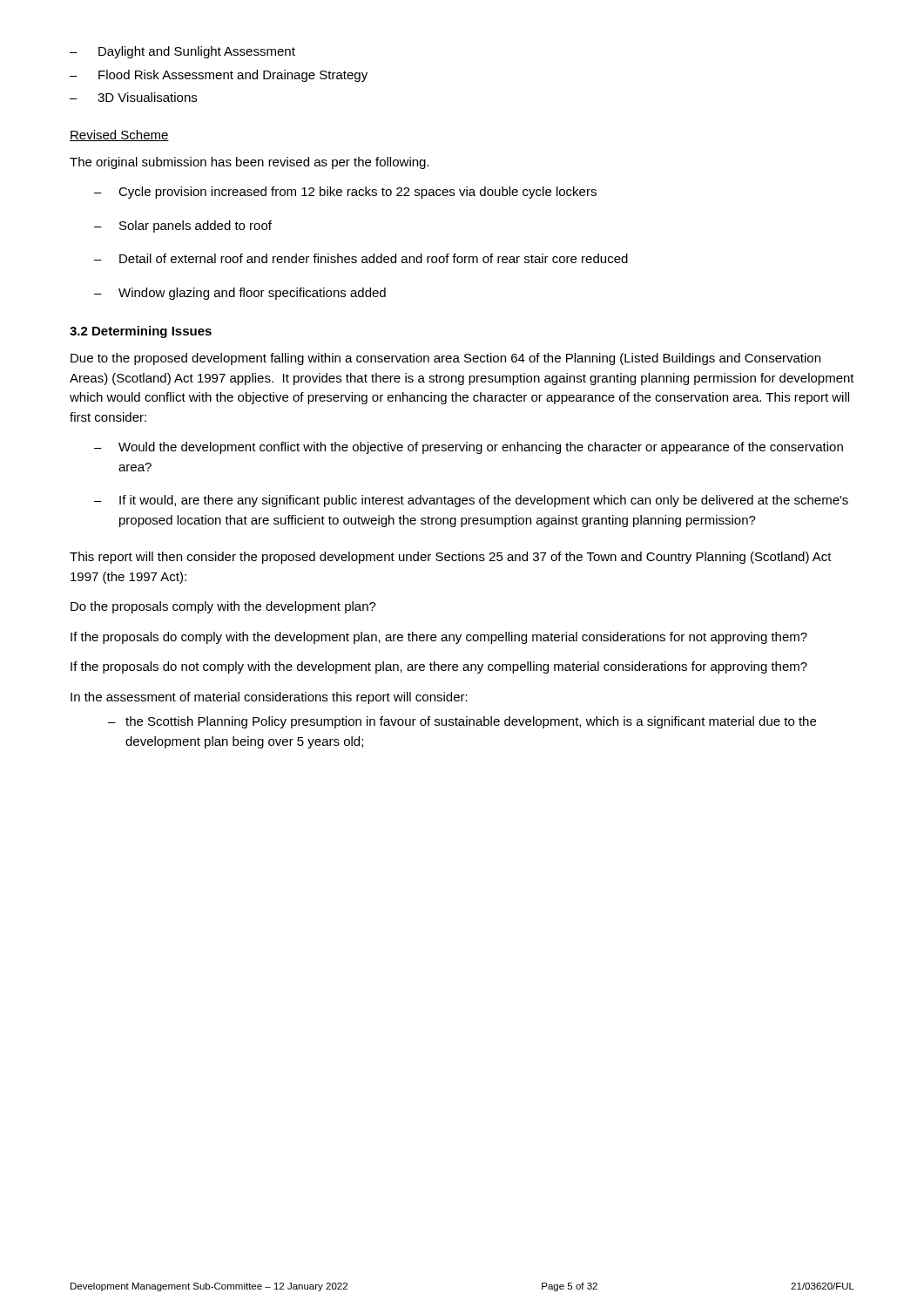Find "– 3D Visualisations" on this page
This screenshot has width=924, height=1307.
click(133, 97)
